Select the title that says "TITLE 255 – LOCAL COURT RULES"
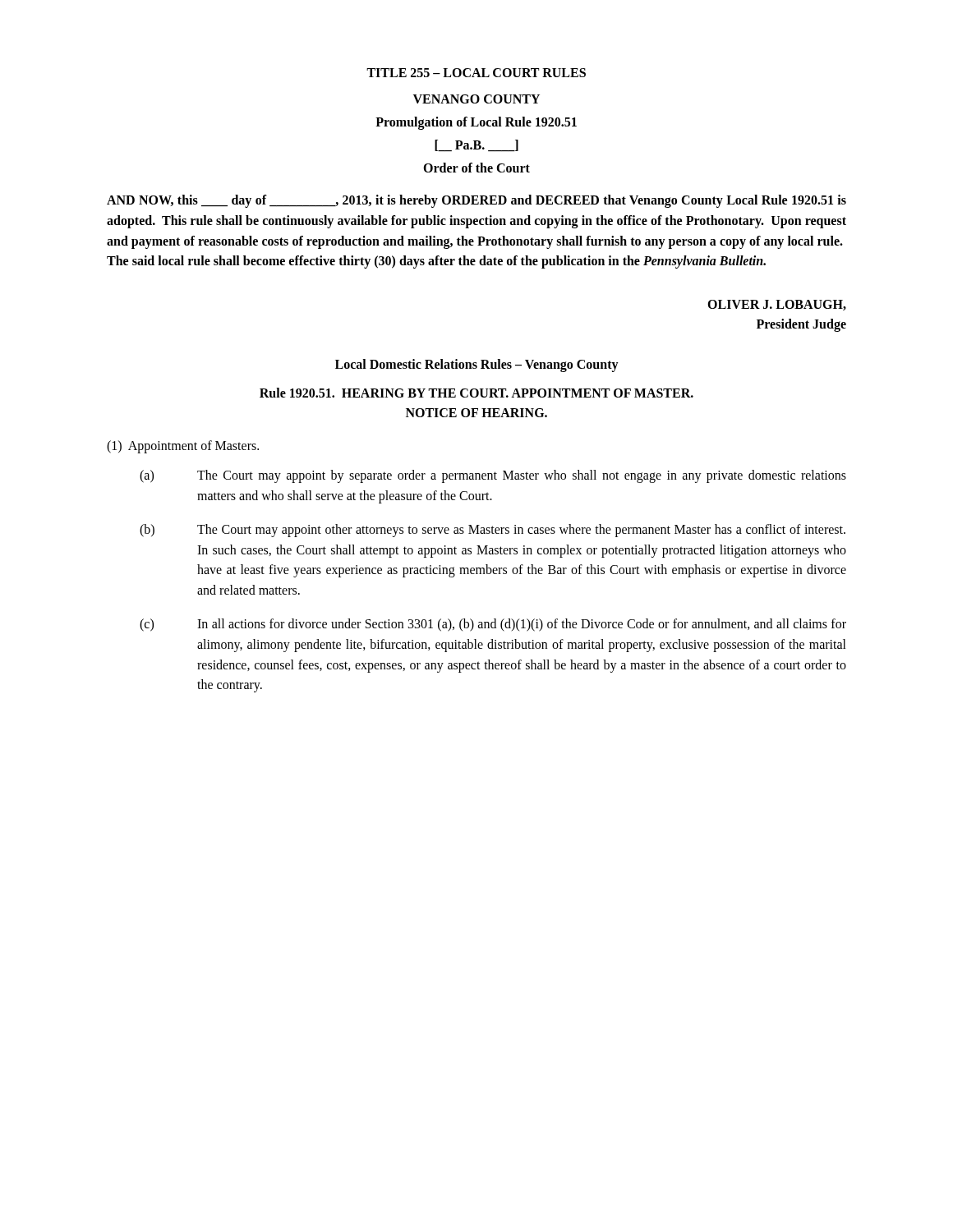 coord(476,73)
